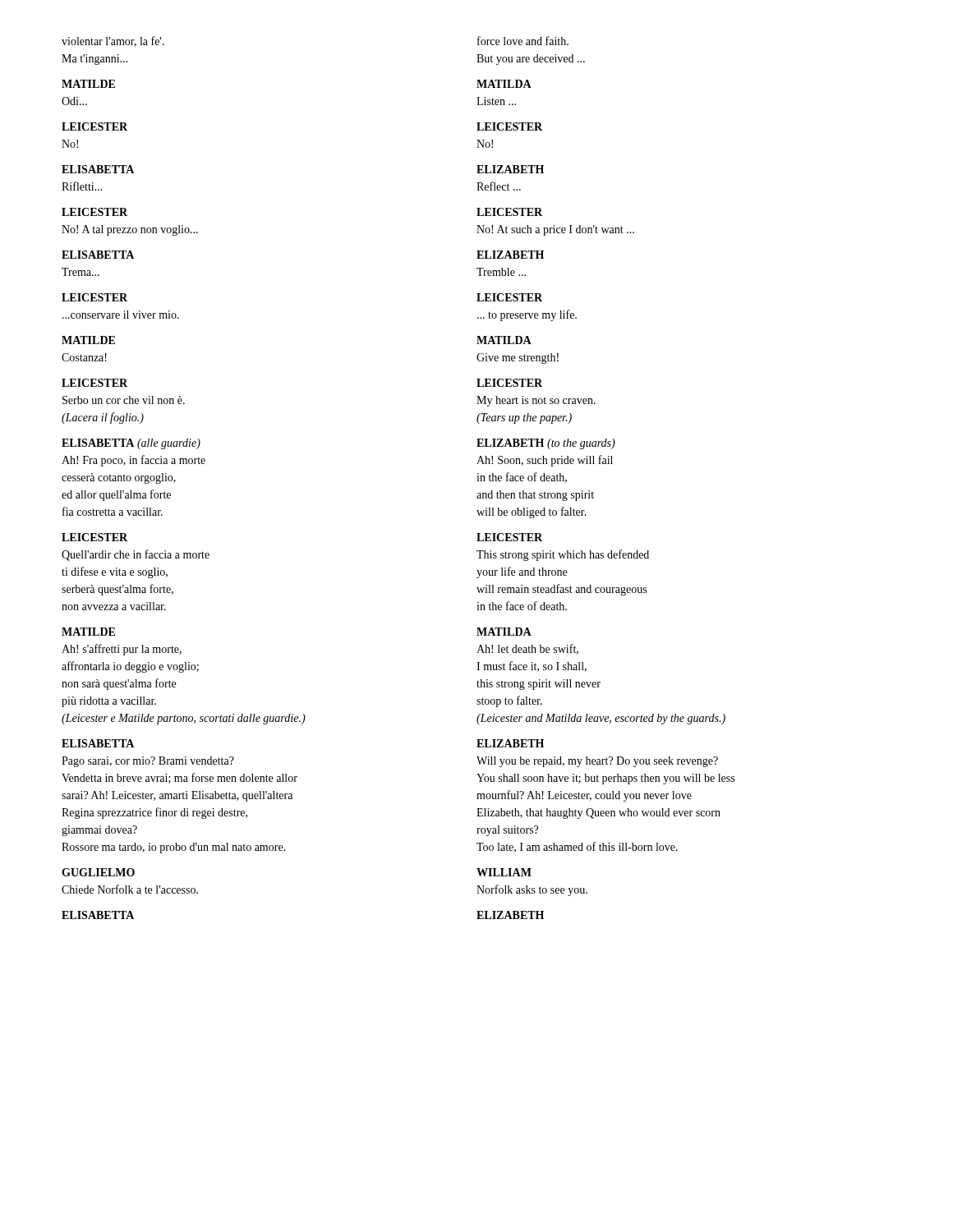The image size is (953, 1232).
Task: Find the element starting "LEICESTER Serbo un cor che vil non"
Action: pos(94,383)
